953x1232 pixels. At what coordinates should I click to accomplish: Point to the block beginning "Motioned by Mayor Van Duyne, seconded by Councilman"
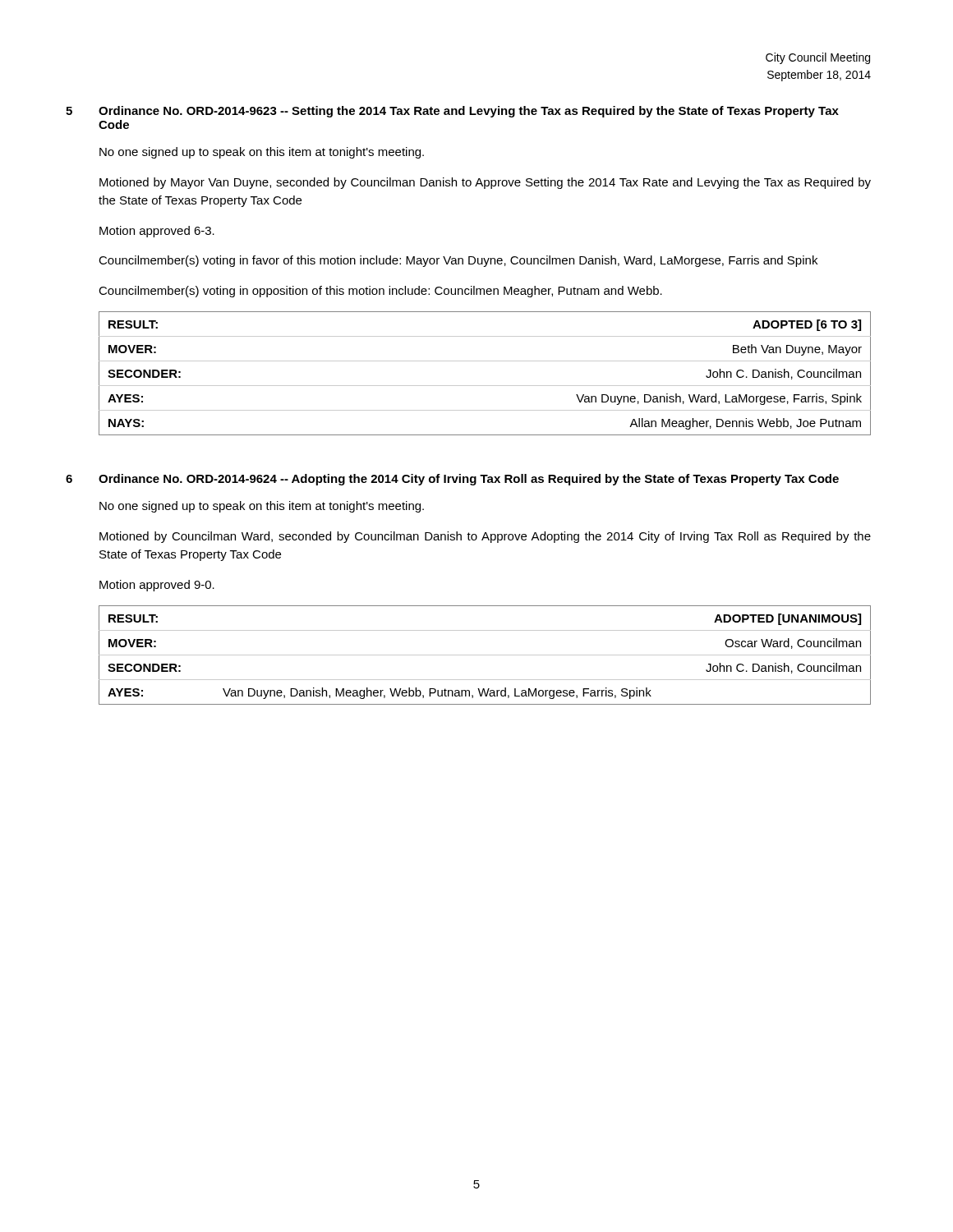485,191
